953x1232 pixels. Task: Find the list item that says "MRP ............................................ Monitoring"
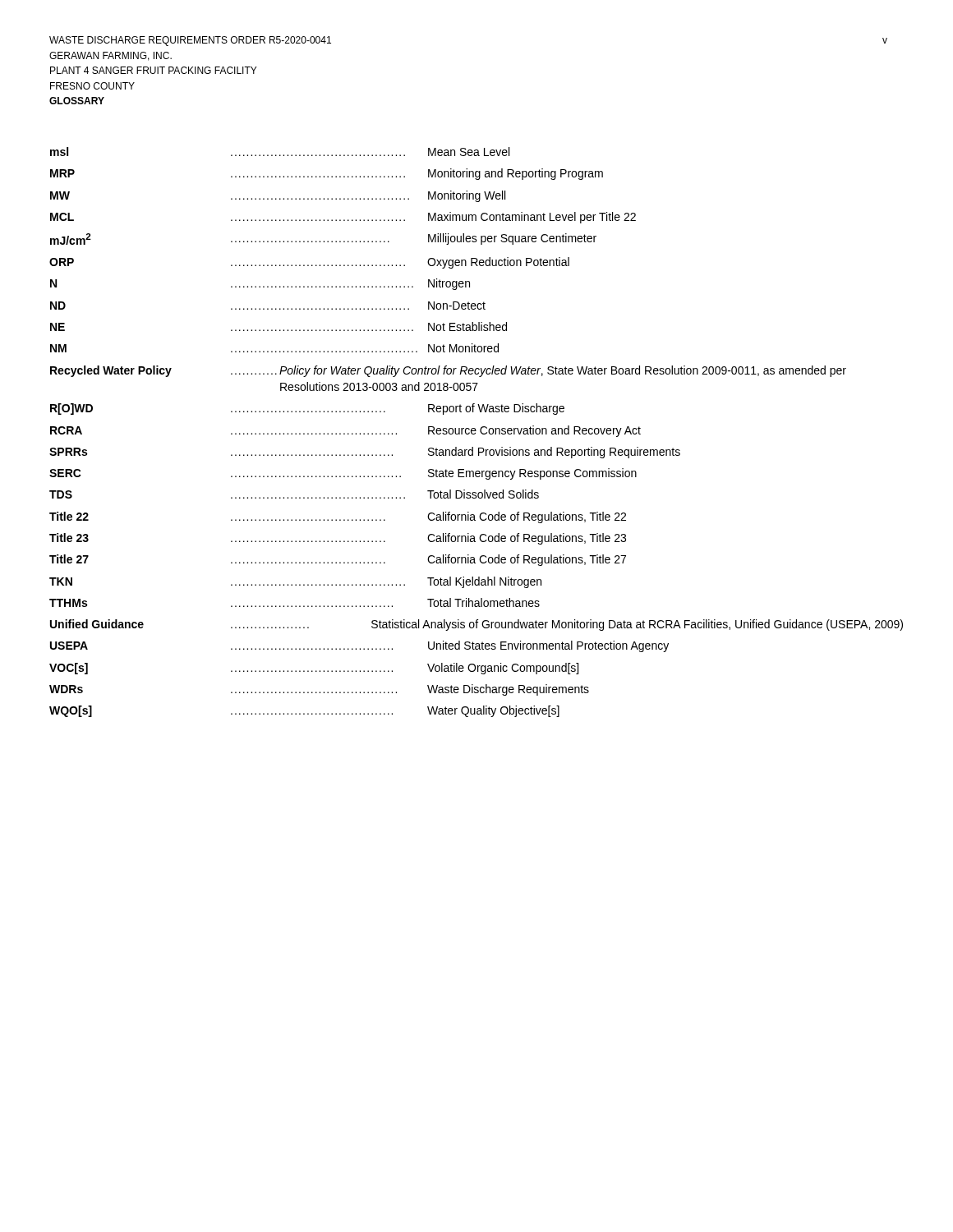click(476, 174)
